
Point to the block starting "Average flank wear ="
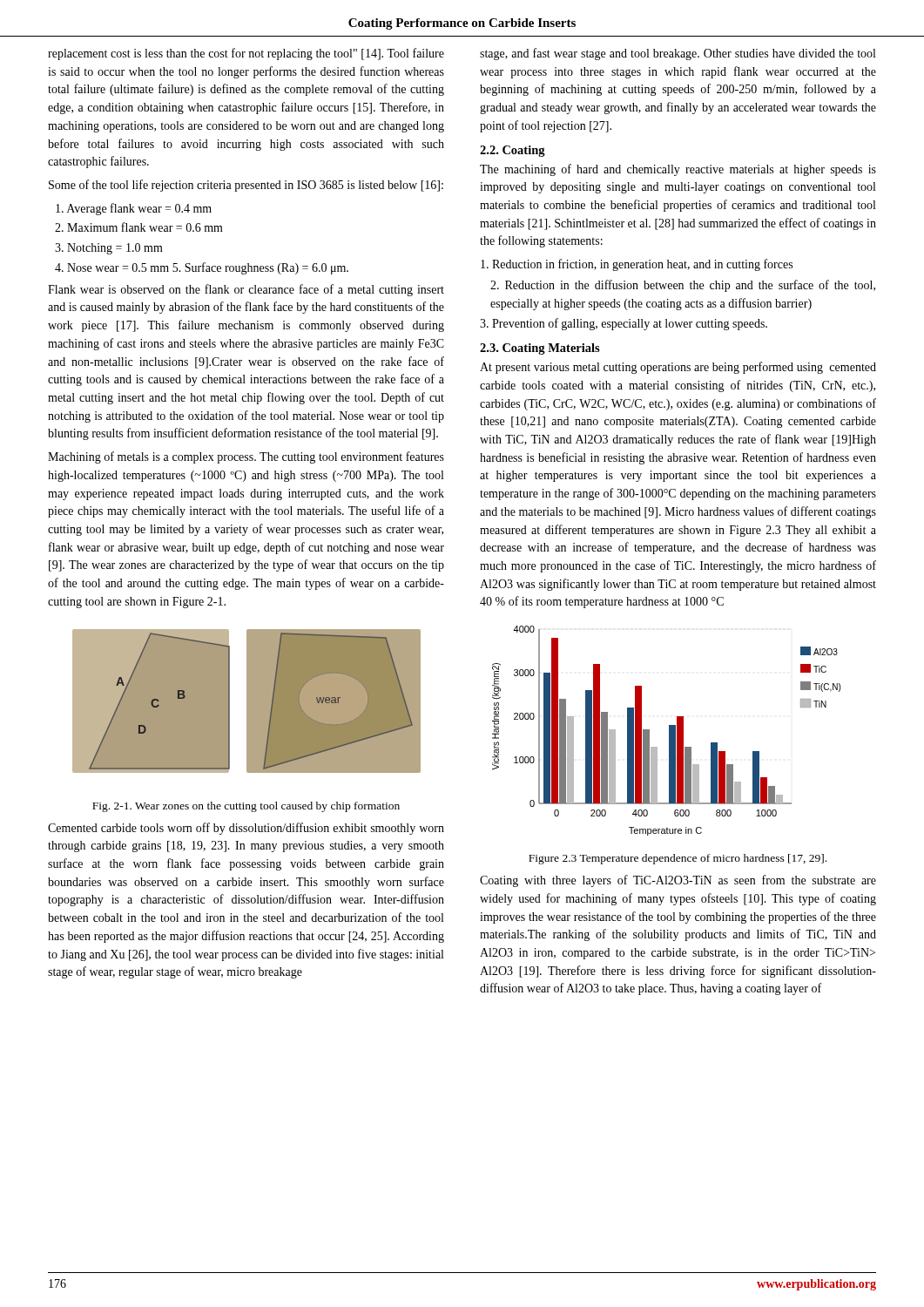tap(133, 208)
